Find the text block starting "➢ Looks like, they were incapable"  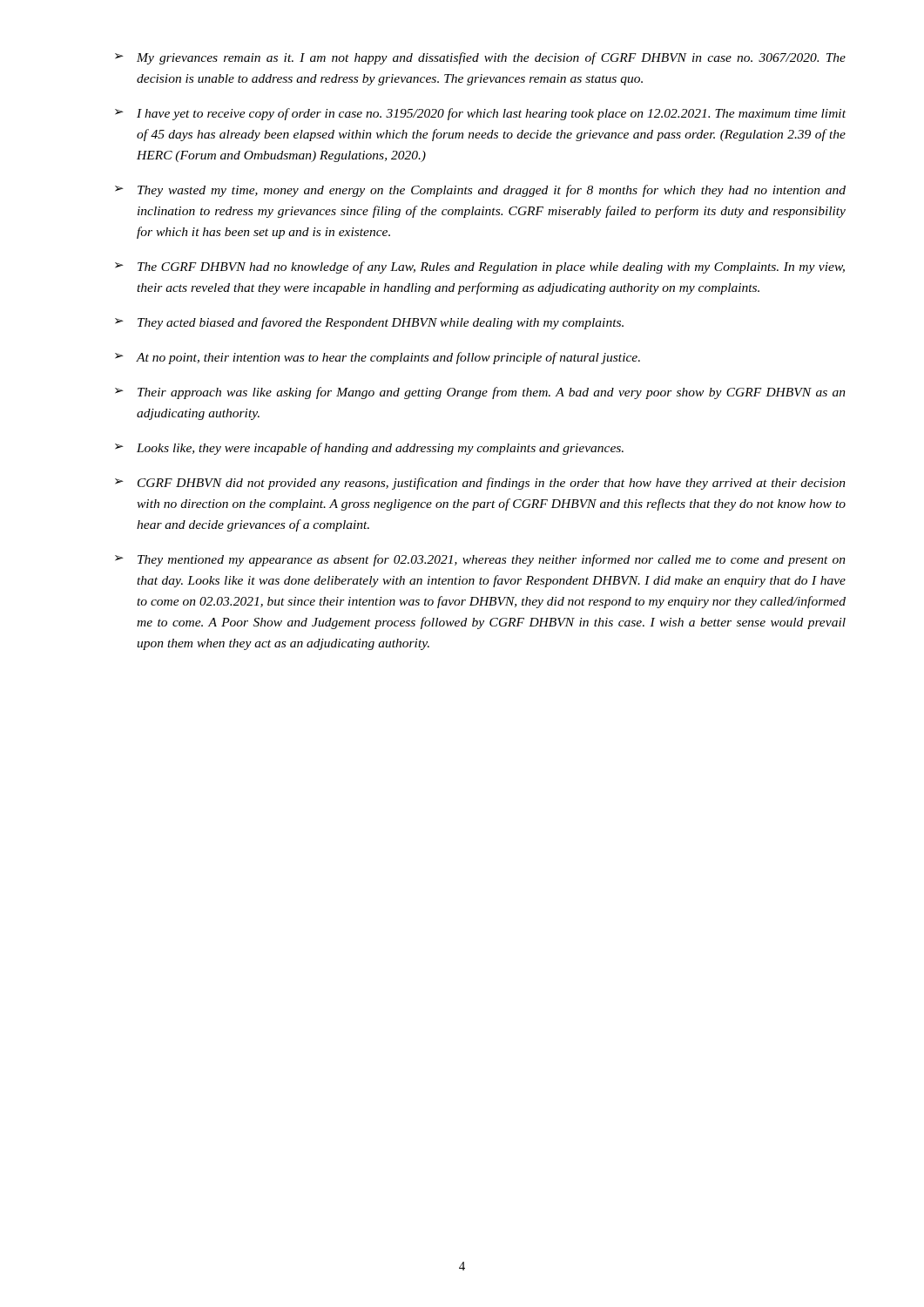[x=369, y=448]
